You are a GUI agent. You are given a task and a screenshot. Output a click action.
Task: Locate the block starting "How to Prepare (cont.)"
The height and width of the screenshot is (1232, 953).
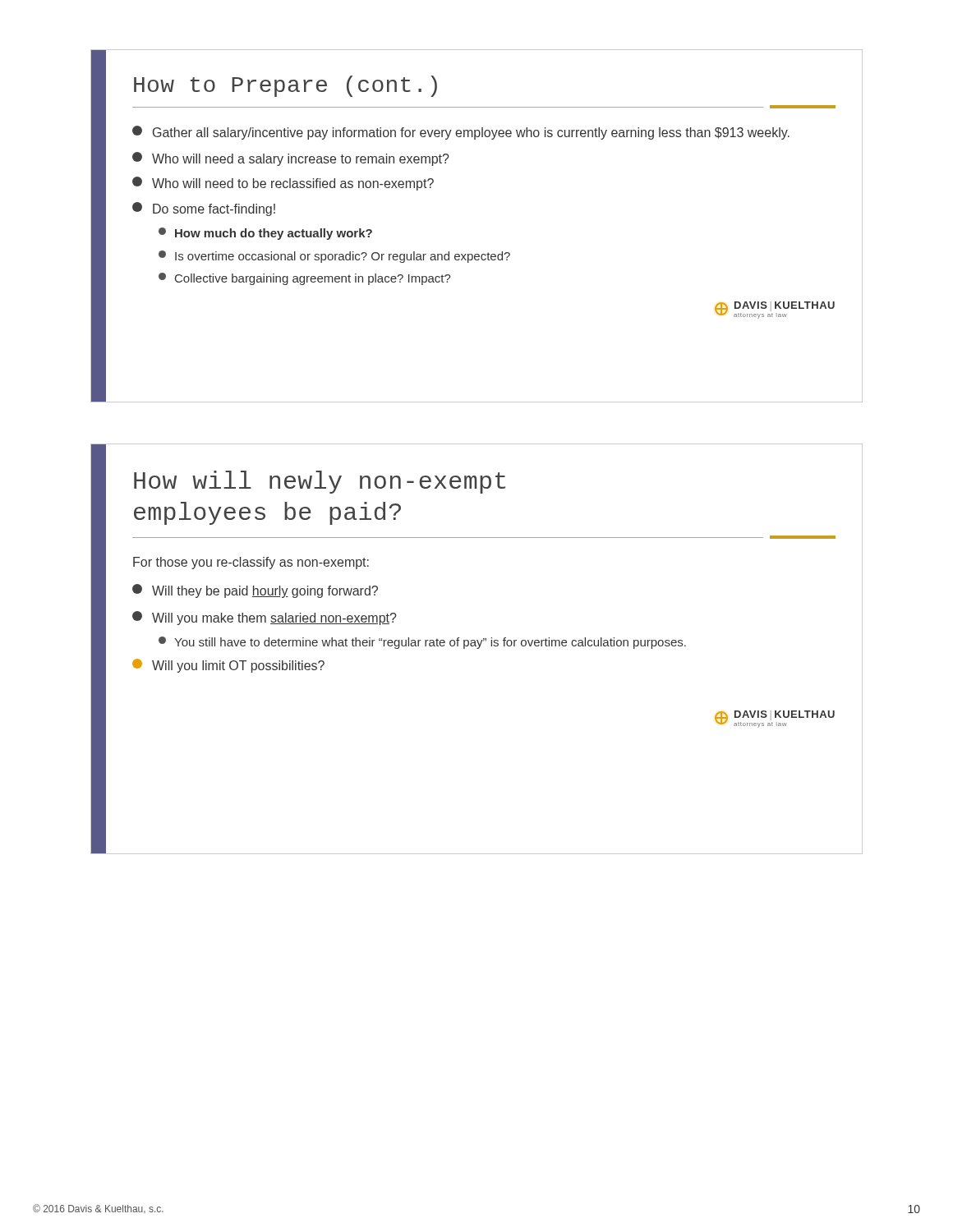(x=285, y=86)
